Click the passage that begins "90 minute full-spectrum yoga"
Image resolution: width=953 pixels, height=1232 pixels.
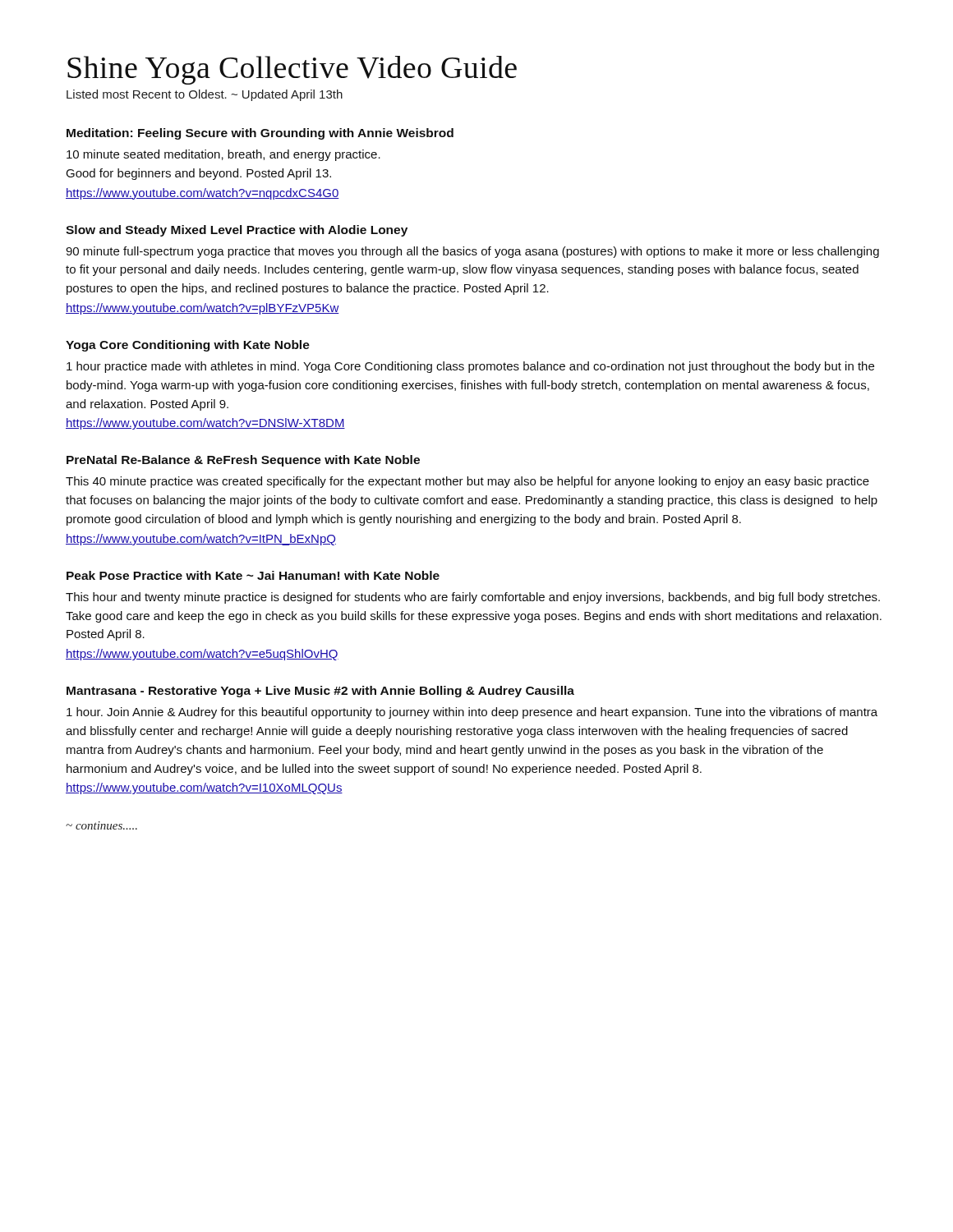(x=476, y=278)
